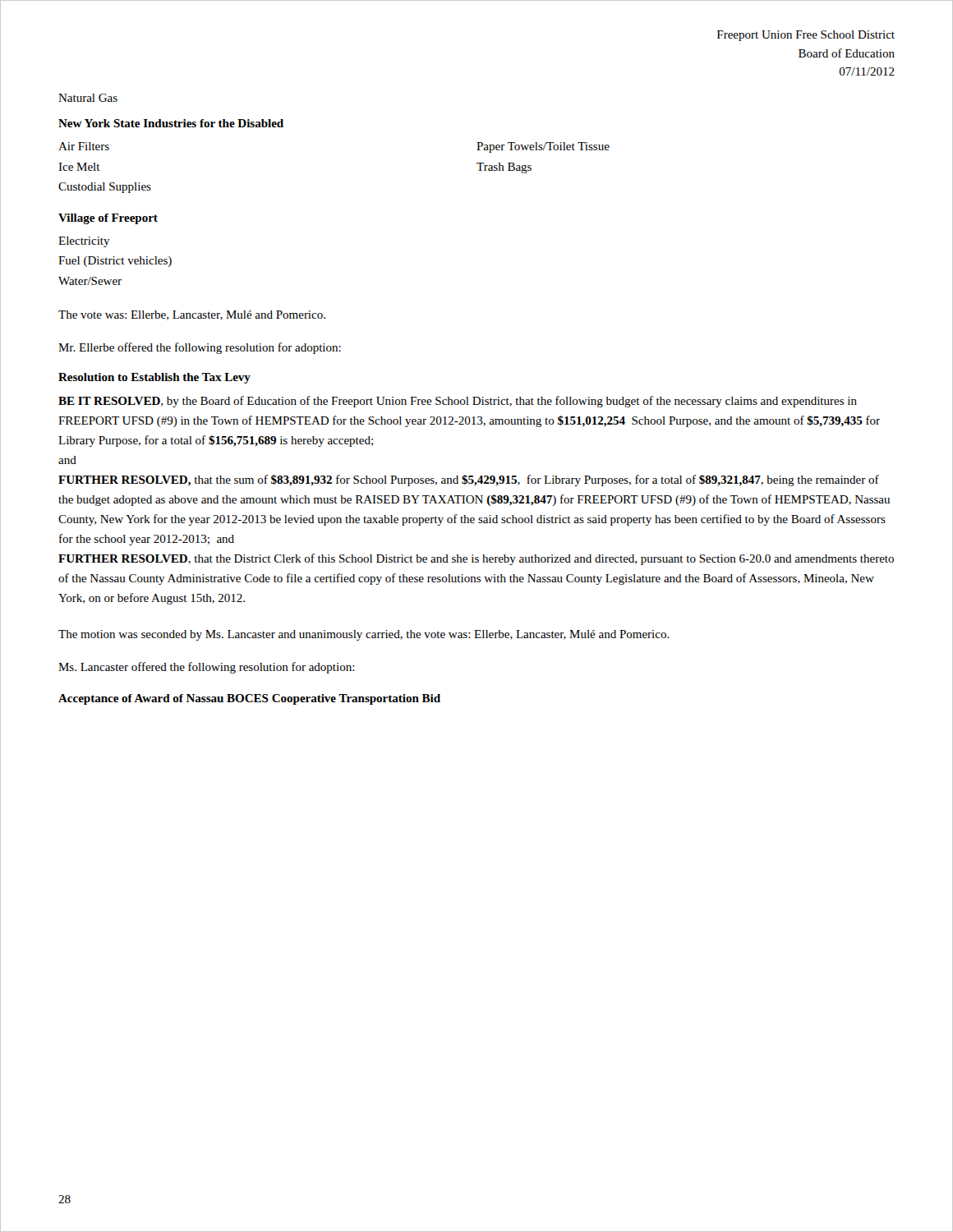Click on the passage starting "Air Filters"
Viewport: 953px width, 1232px height.
click(x=84, y=146)
